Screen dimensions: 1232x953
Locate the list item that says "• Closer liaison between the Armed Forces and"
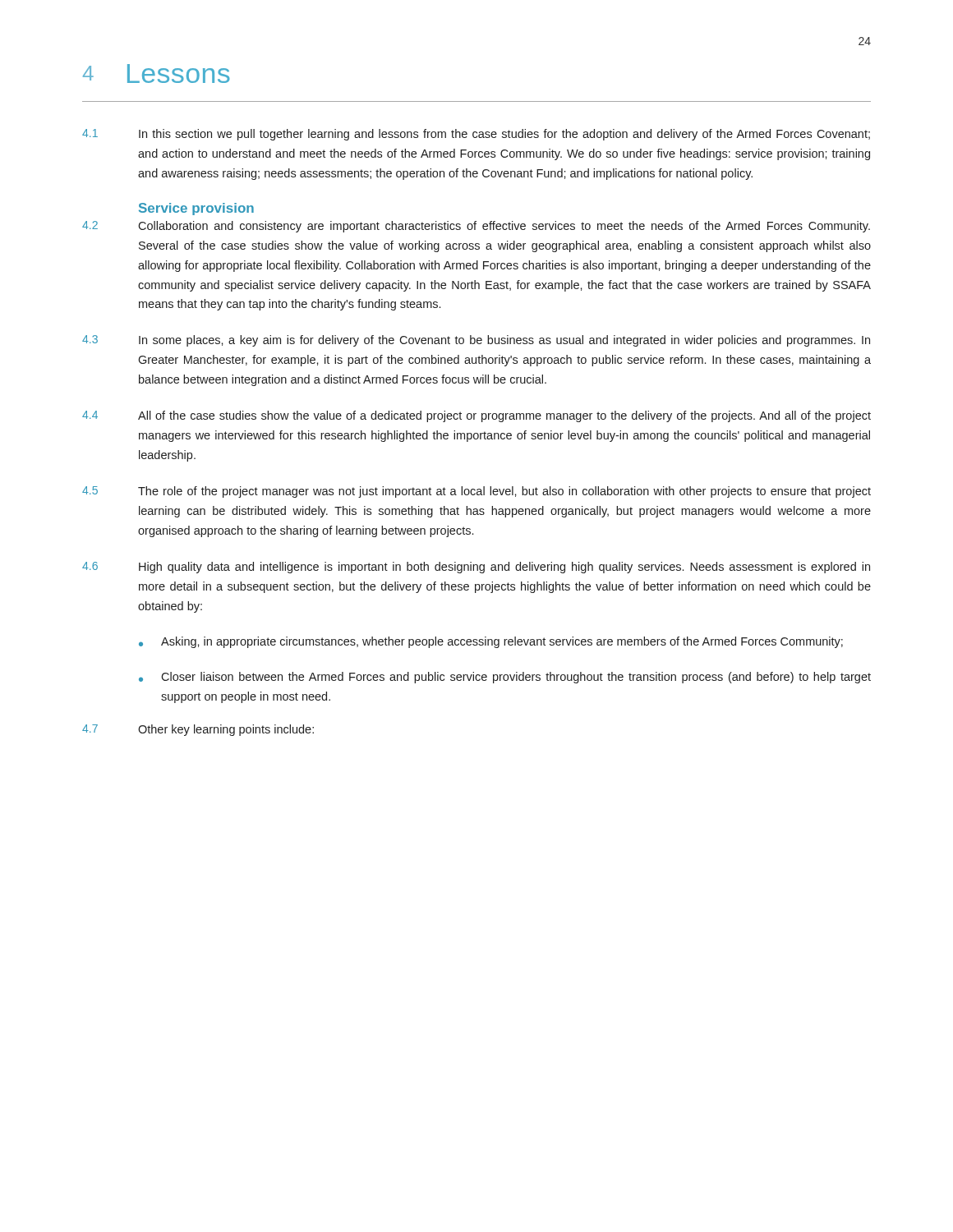click(504, 688)
